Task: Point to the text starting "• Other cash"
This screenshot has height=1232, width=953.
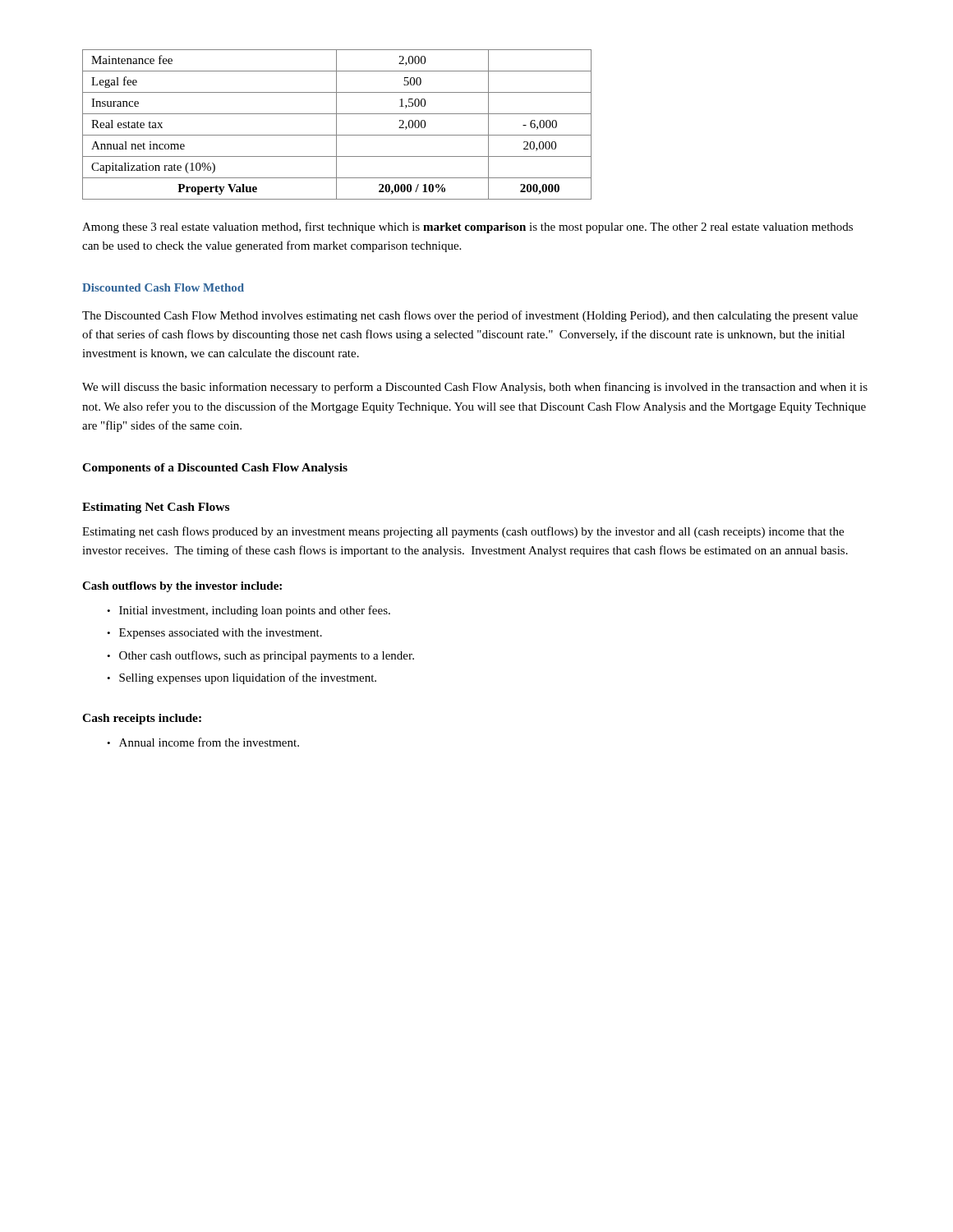Action: [x=261, y=655]
